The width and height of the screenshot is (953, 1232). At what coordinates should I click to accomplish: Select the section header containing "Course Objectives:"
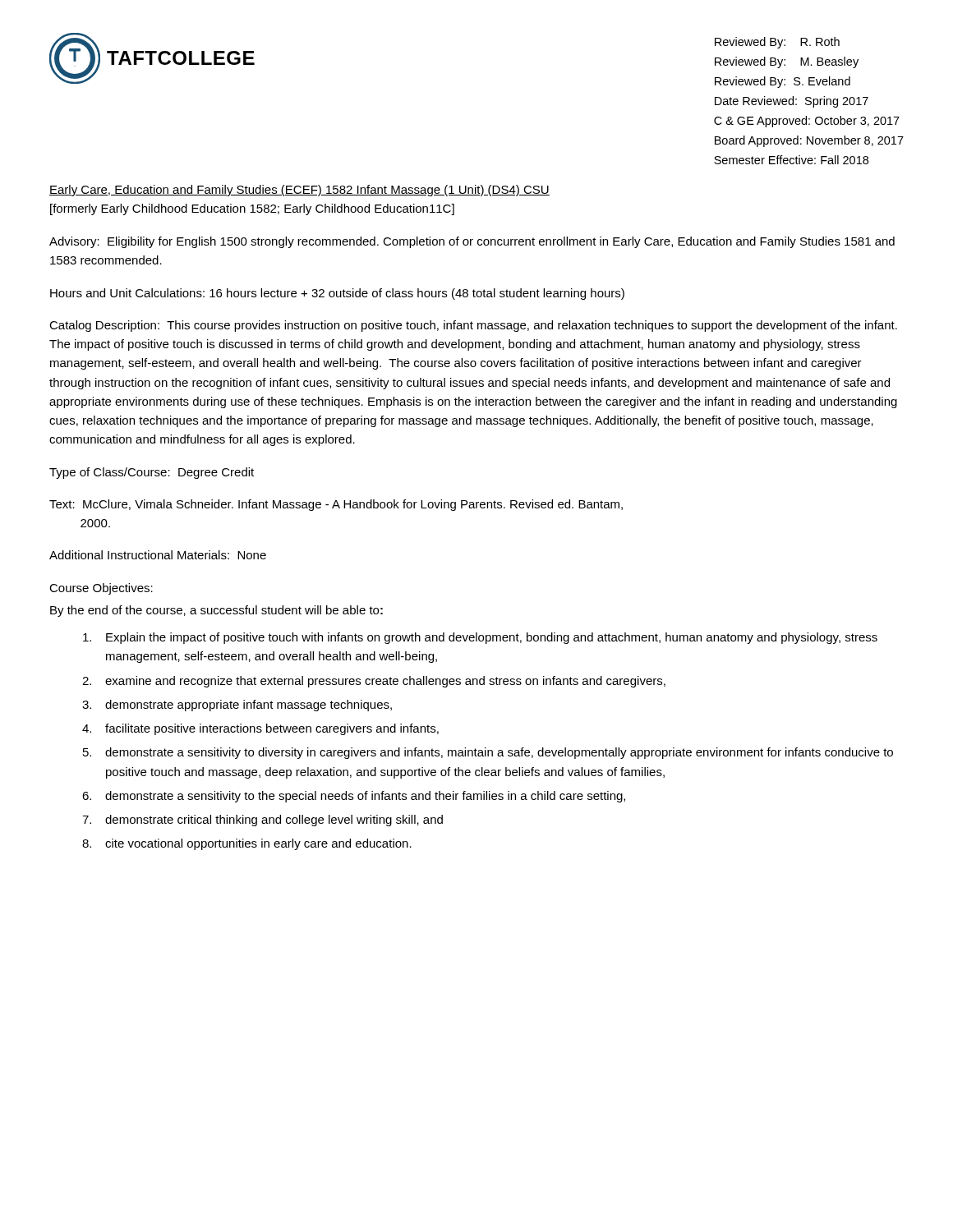101,587
